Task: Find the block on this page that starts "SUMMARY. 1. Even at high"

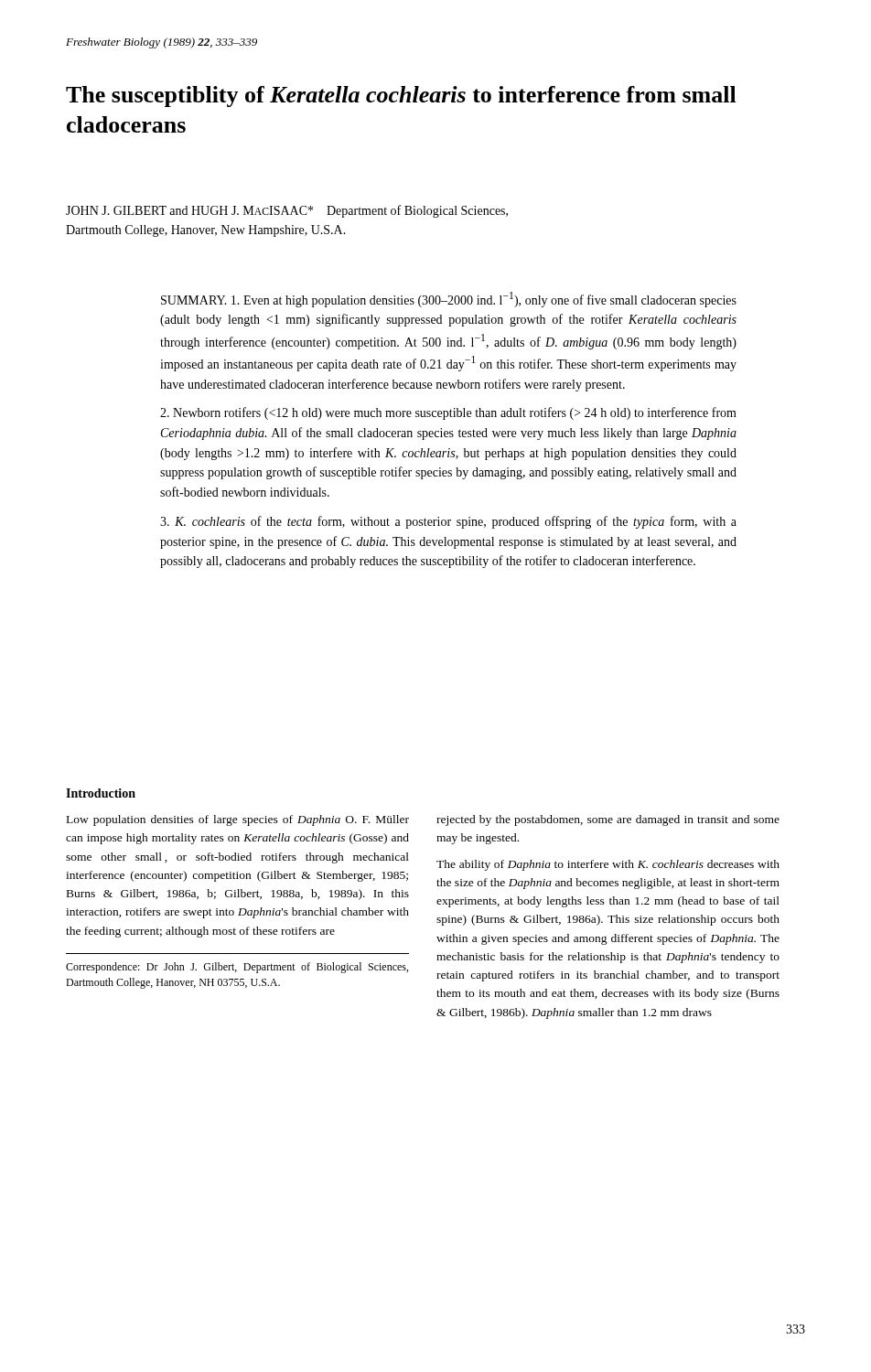Action: point(448,430)
